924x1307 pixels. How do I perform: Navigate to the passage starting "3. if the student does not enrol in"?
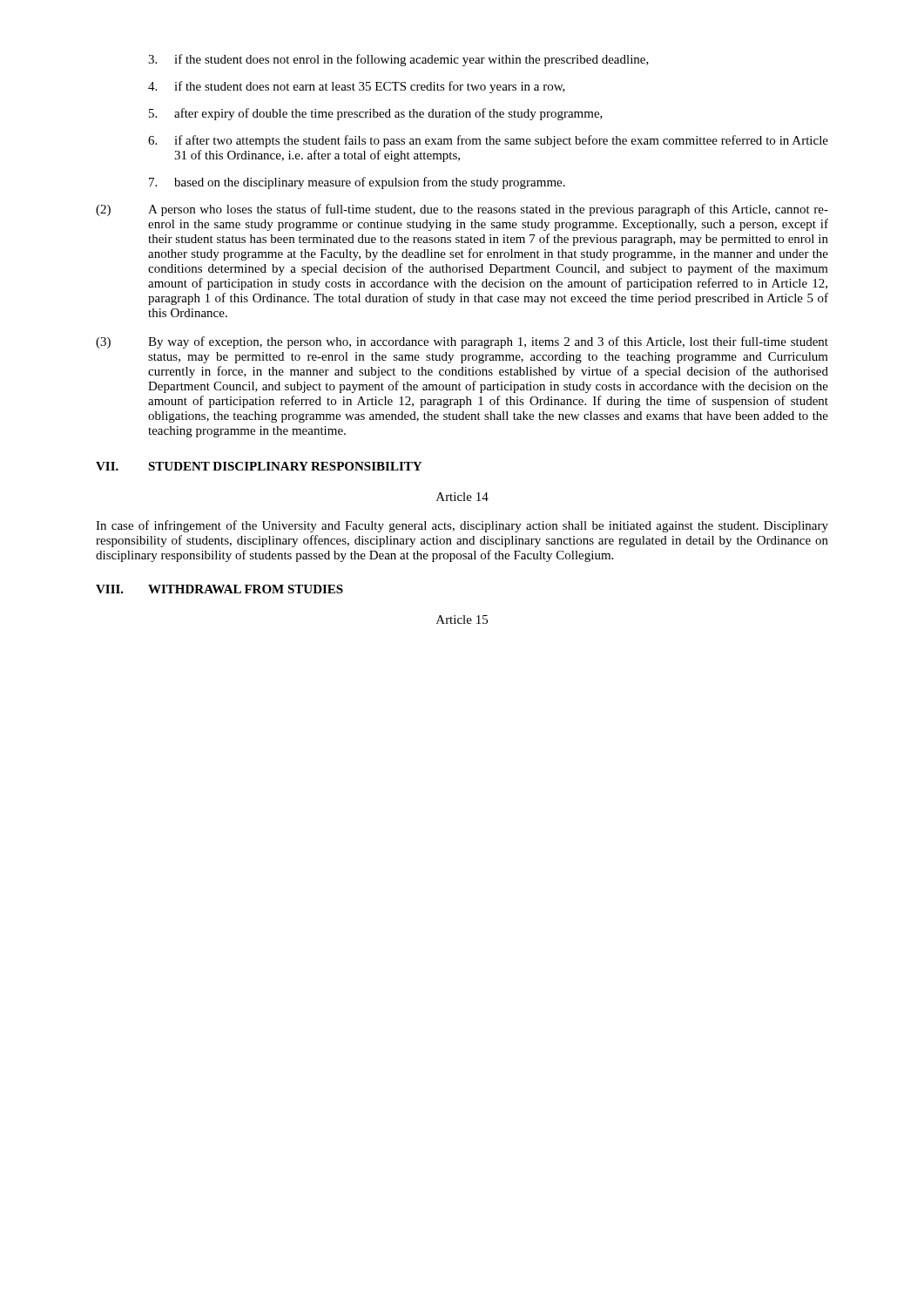[488, 60]
